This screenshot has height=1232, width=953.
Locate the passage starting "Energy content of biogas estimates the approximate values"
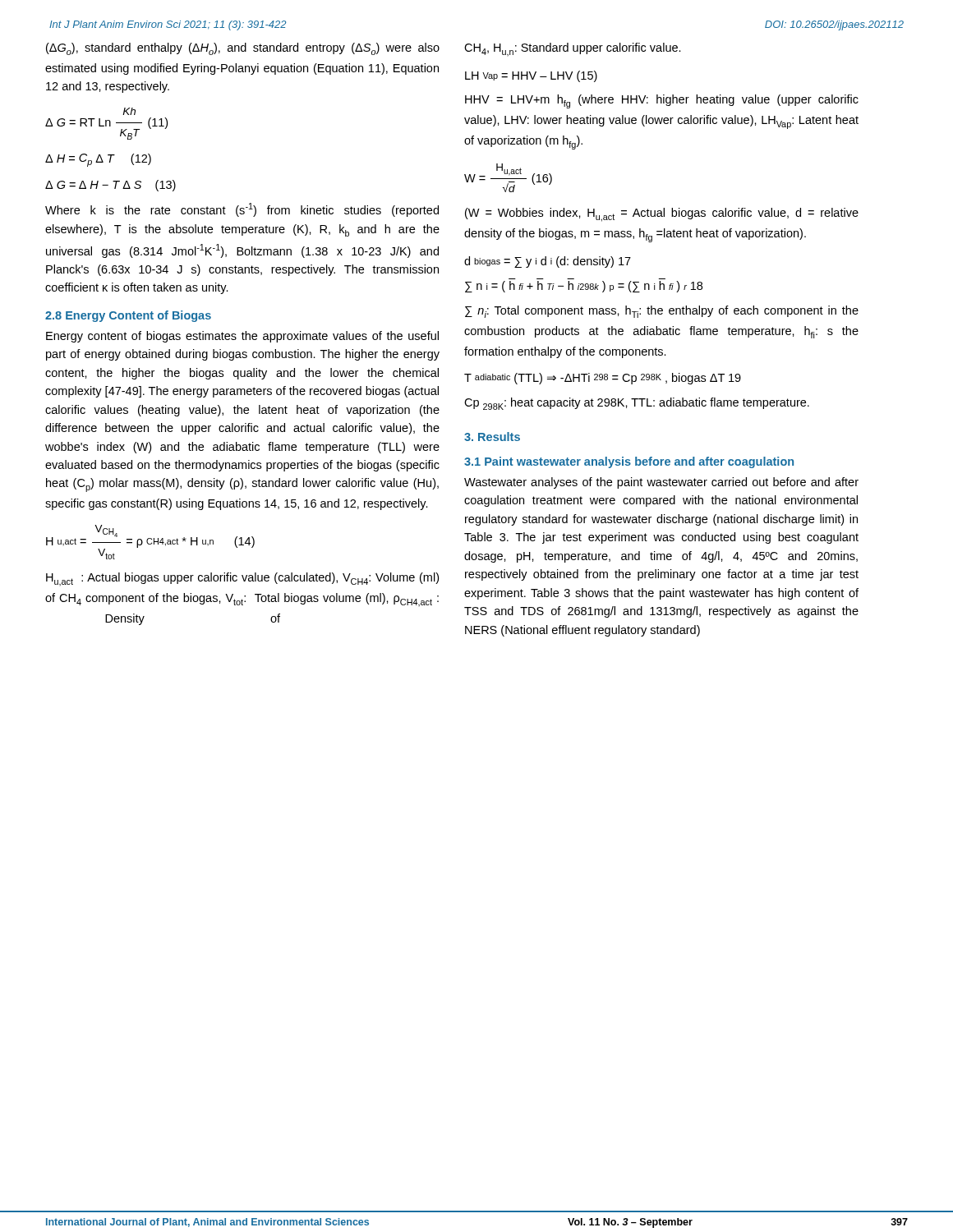242,420
